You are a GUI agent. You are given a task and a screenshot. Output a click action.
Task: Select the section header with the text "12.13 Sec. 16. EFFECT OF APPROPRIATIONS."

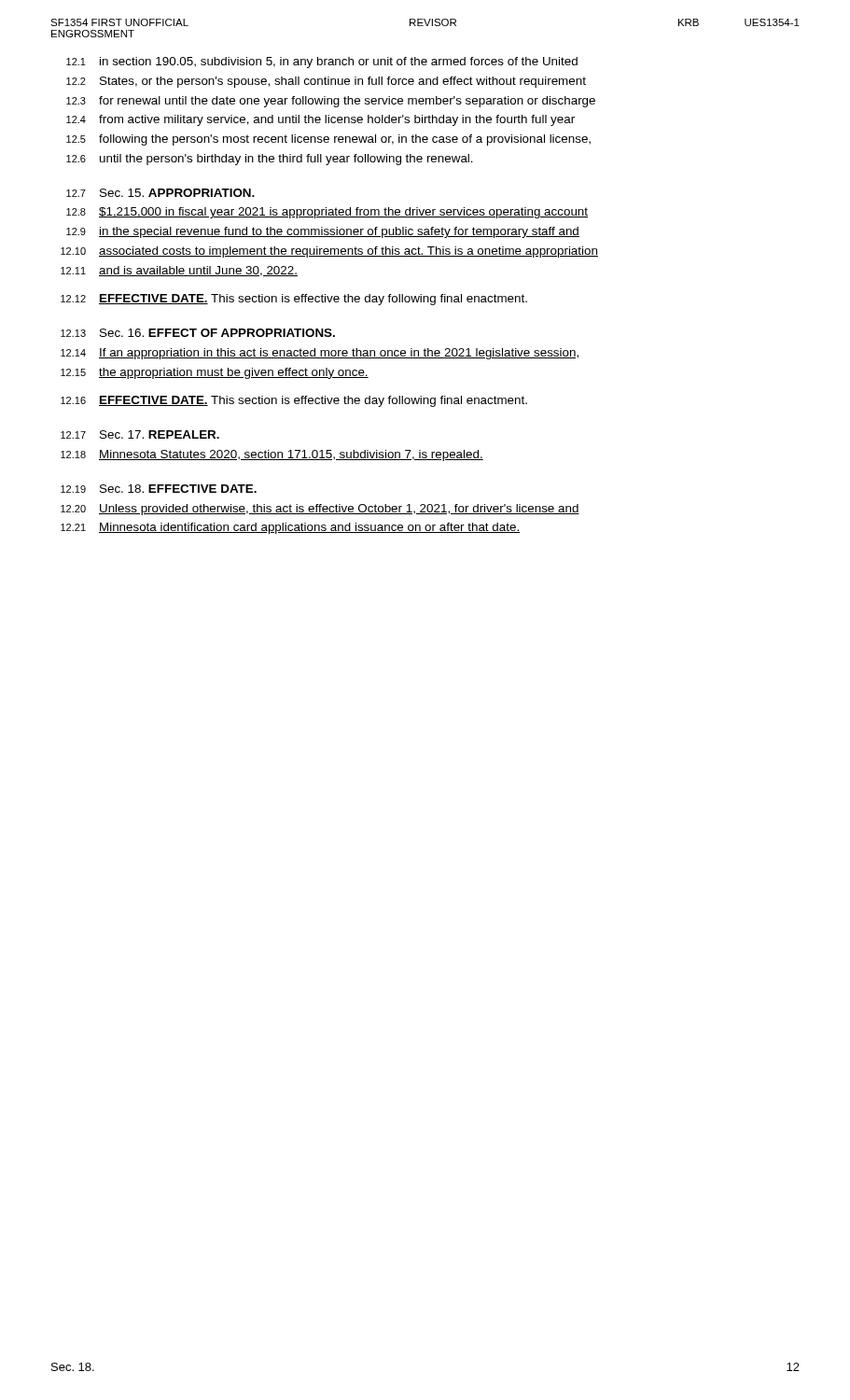tap(198, 333)
